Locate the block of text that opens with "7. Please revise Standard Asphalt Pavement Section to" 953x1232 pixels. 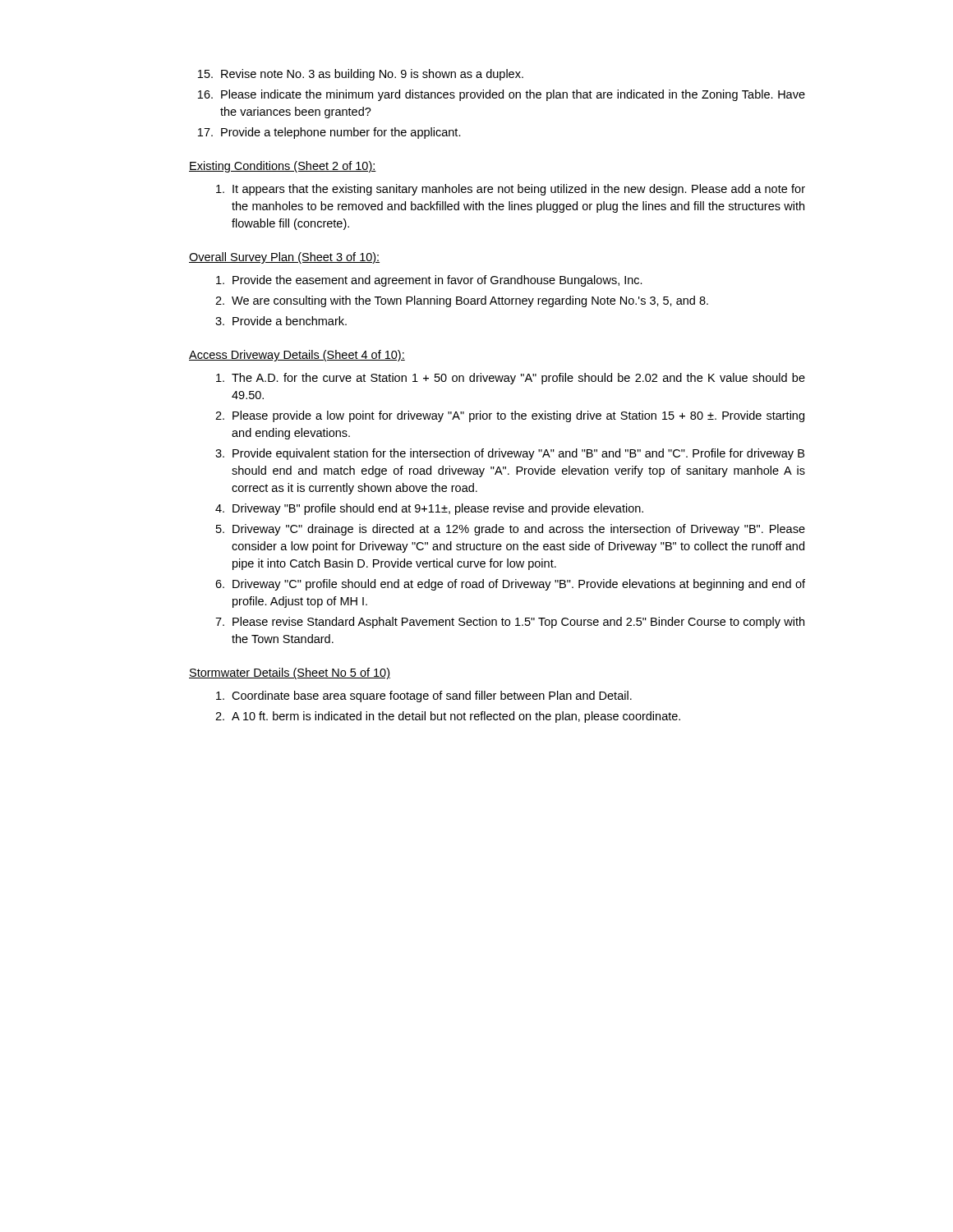tap(497, 631)
